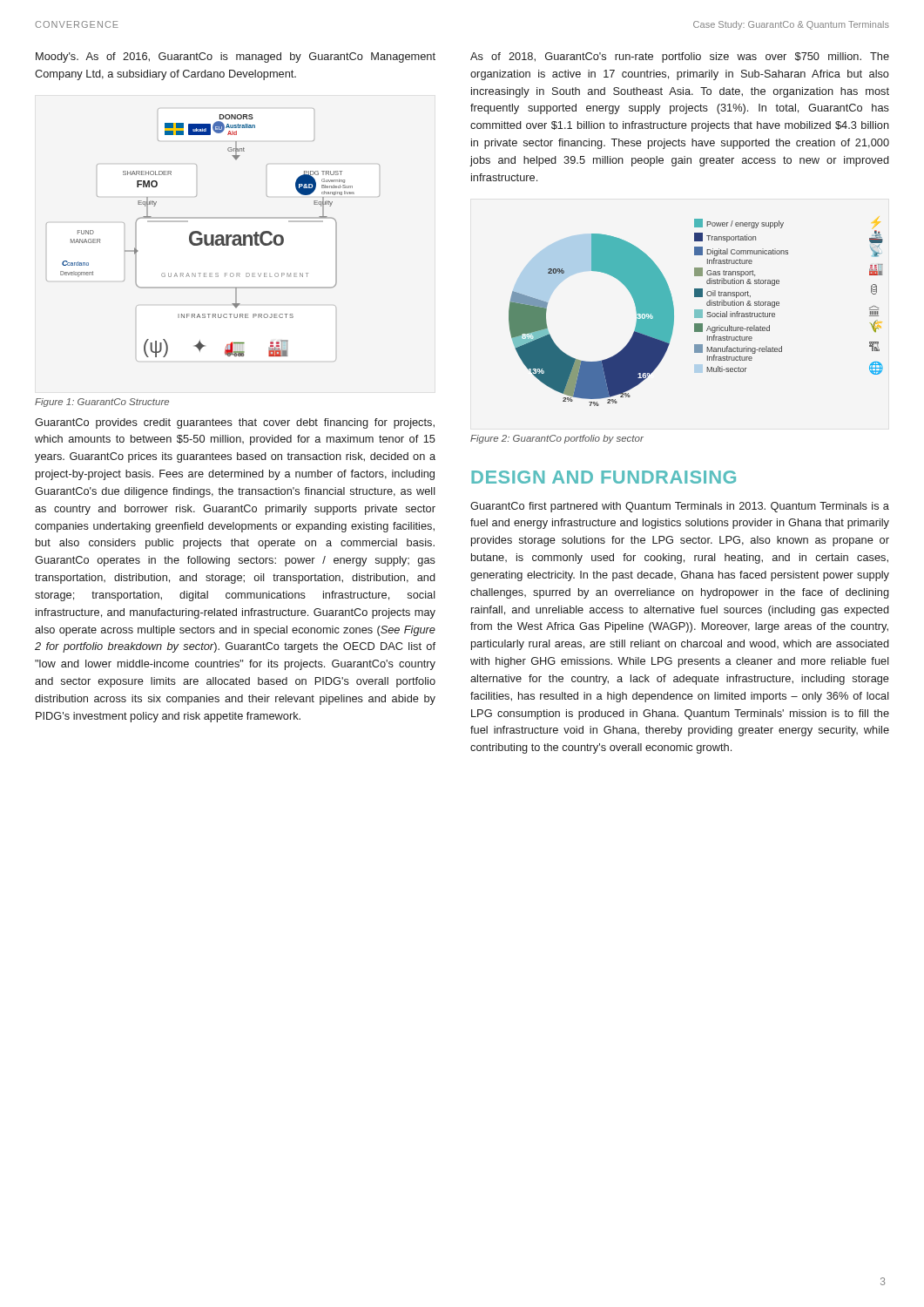Find the block on this page that starts "Moody's. As of 2016, GuarantCo is"
924x1307 pixels.
coord(235,65)
